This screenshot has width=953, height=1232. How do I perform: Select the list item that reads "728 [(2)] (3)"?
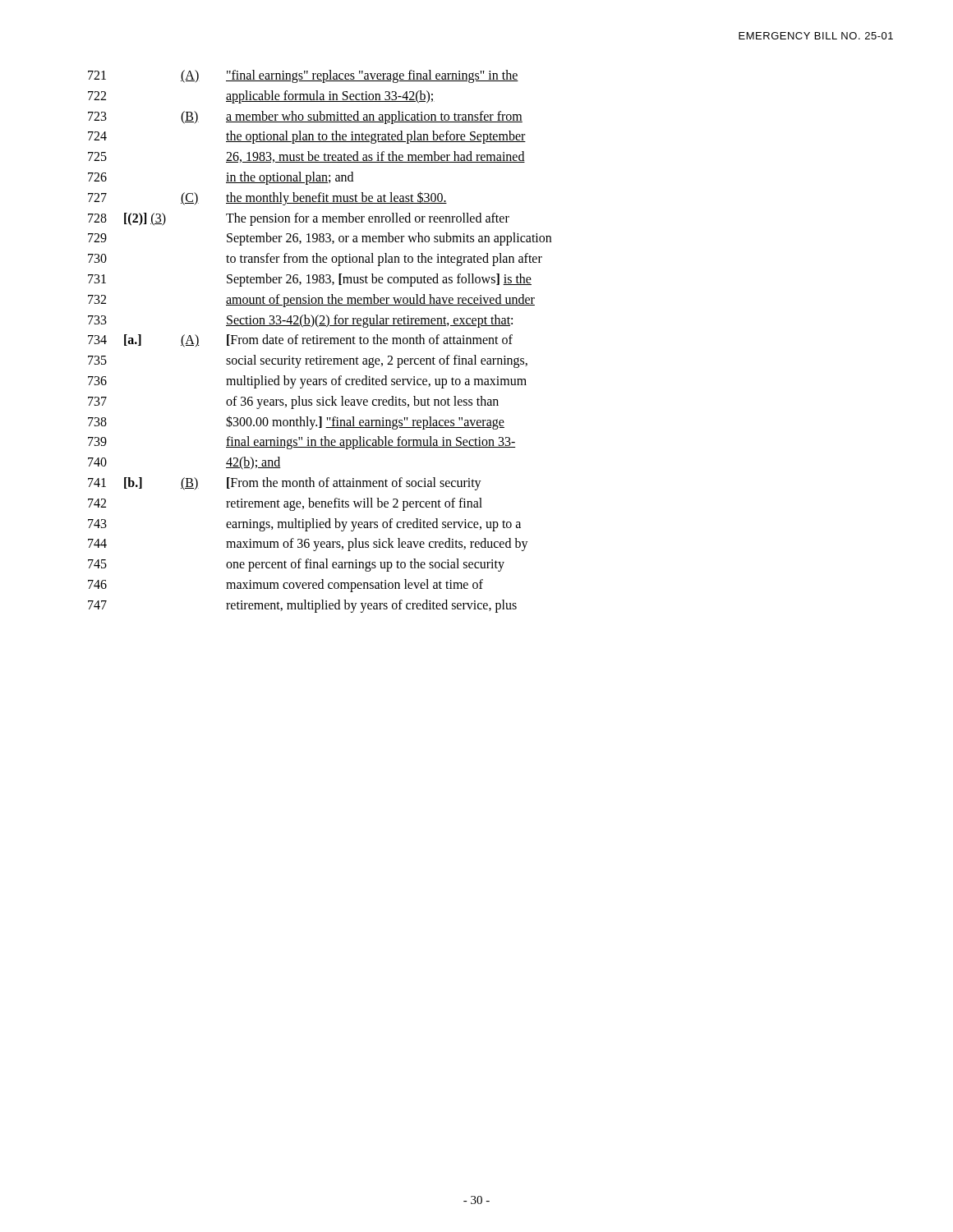[480, 218]
